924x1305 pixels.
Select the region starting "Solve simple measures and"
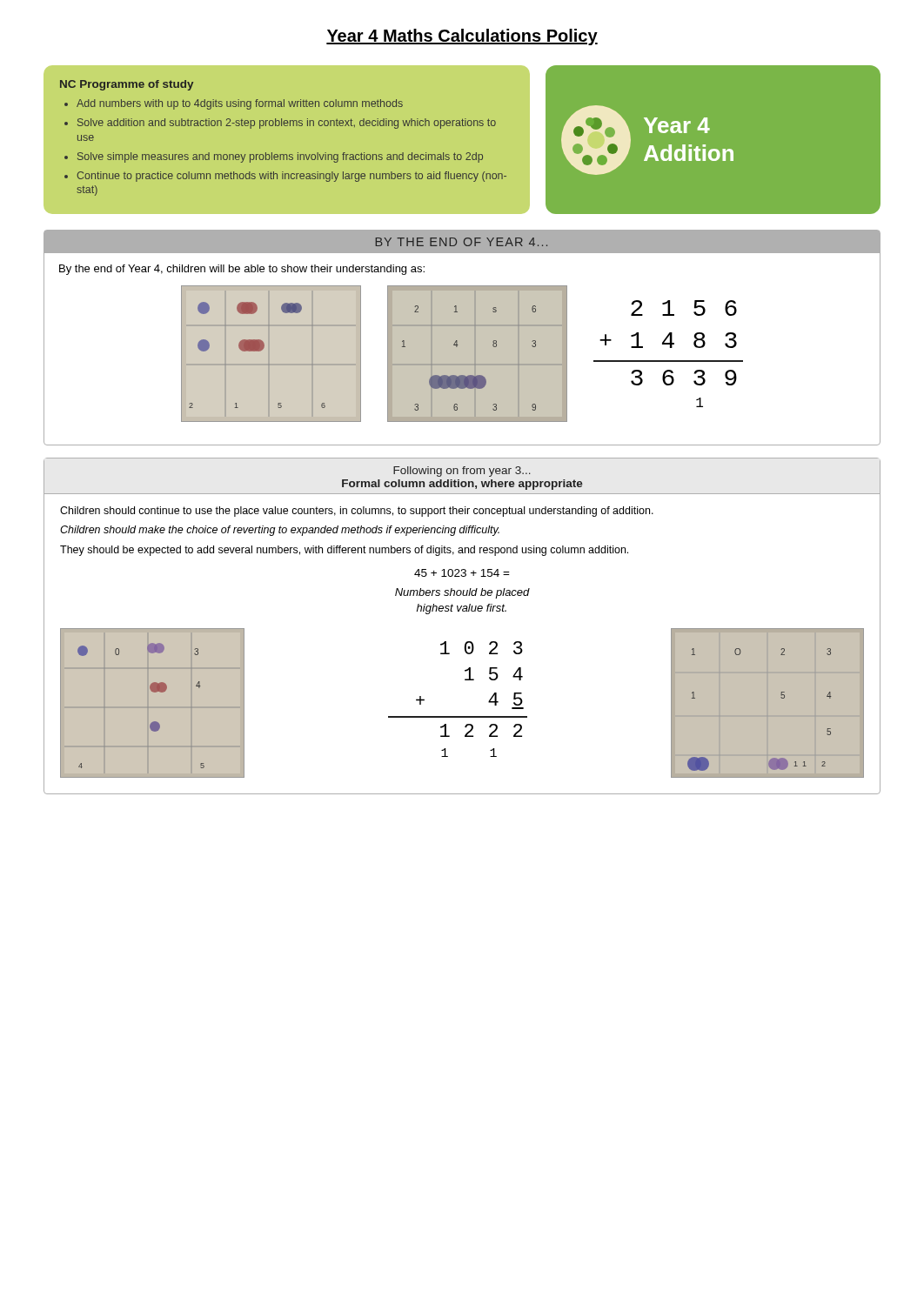coord(280,156)
